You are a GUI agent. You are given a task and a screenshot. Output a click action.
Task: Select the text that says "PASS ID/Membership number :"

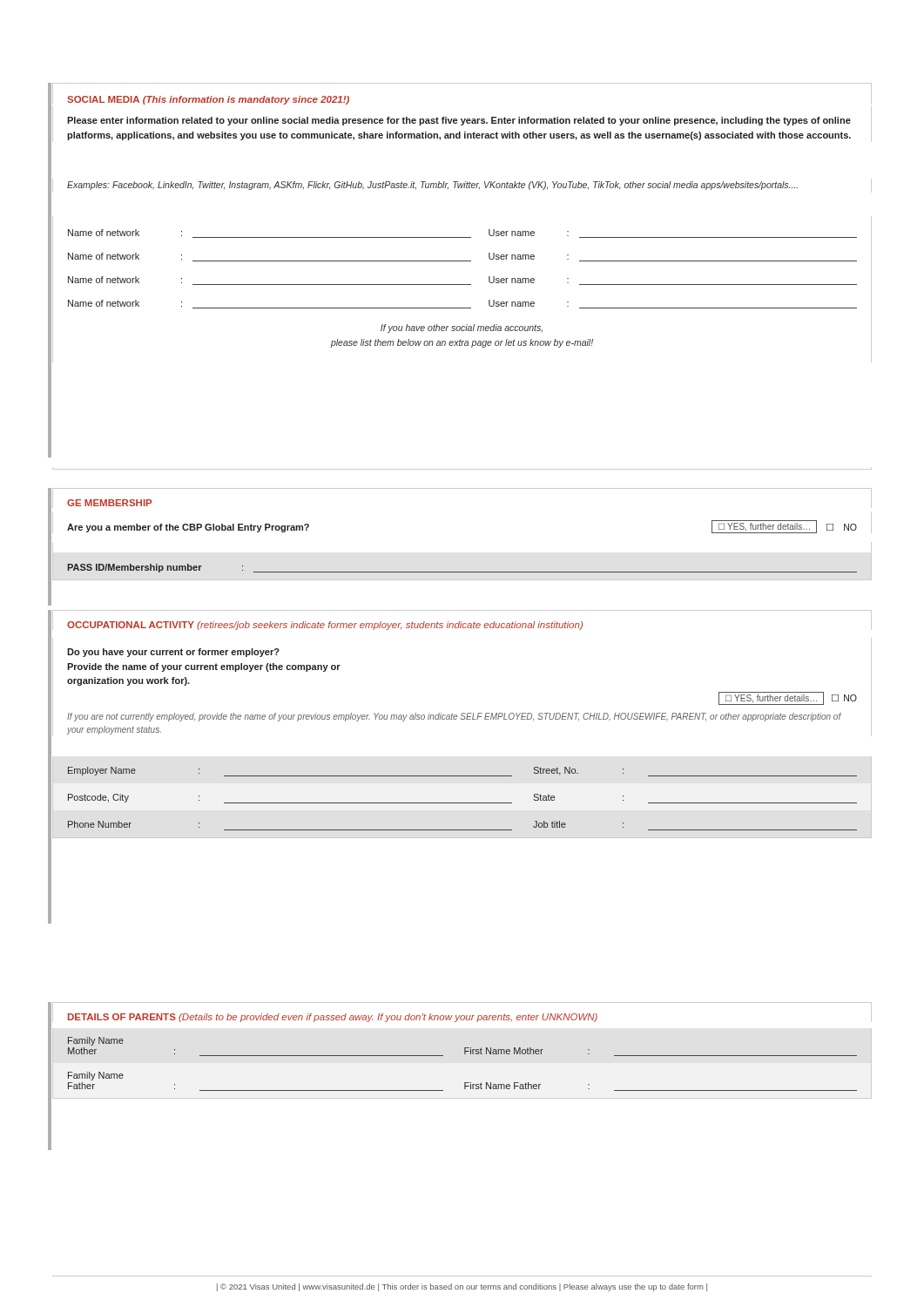[x=462, y=566]
